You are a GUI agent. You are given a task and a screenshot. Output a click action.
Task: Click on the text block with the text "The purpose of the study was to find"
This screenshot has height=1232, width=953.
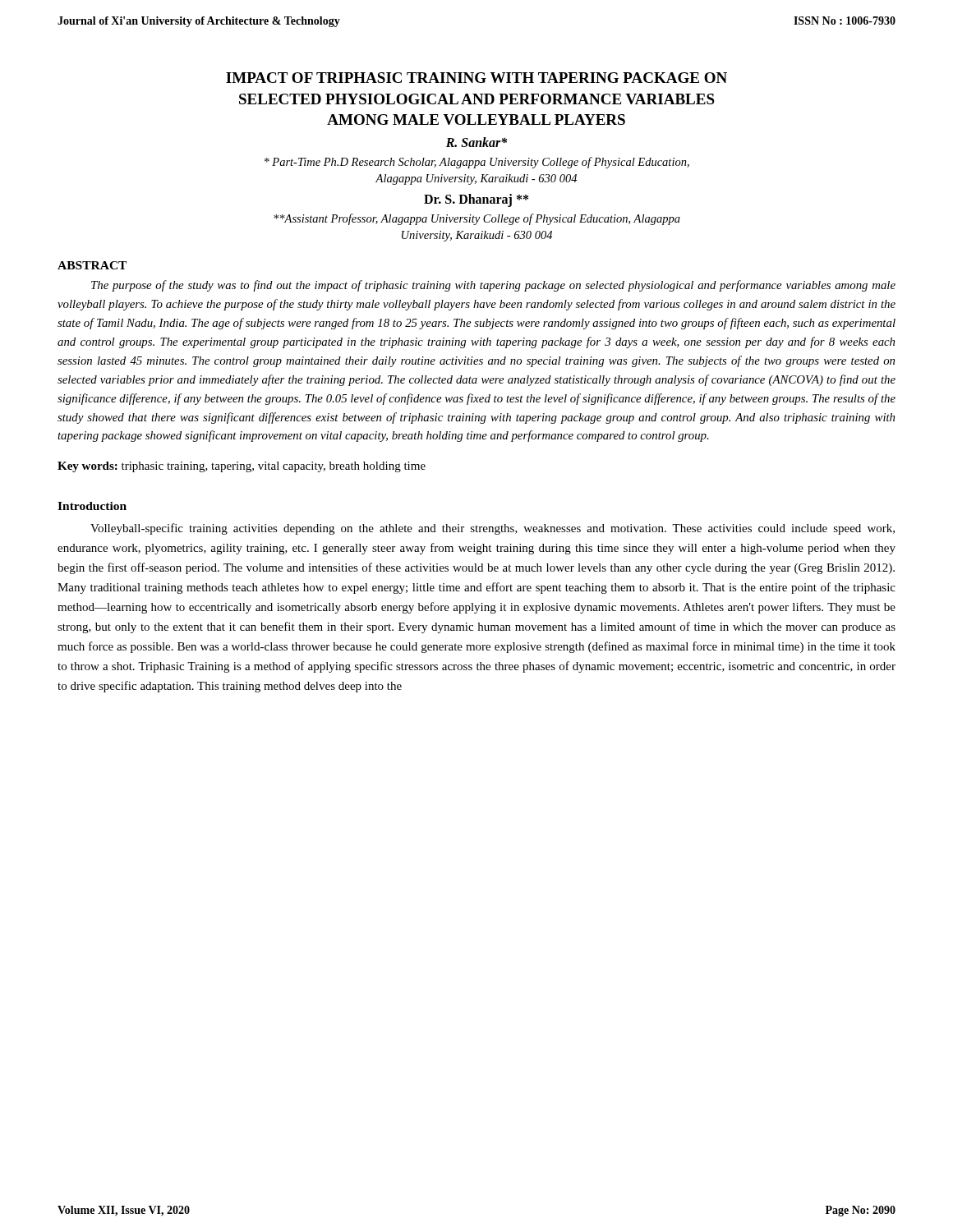tap(476, 360)
